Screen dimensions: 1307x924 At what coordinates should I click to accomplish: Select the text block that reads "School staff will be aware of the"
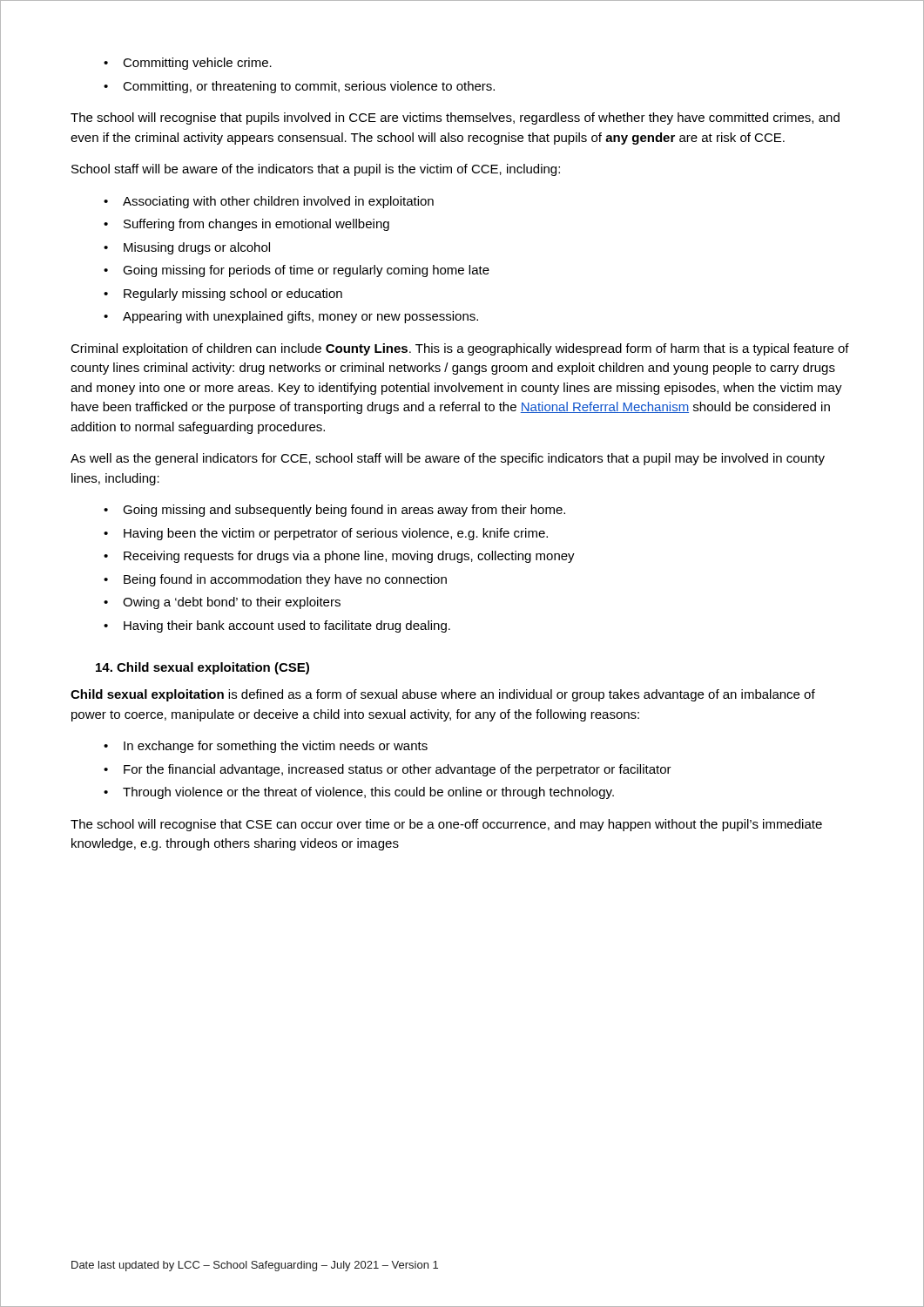point(462,169)
